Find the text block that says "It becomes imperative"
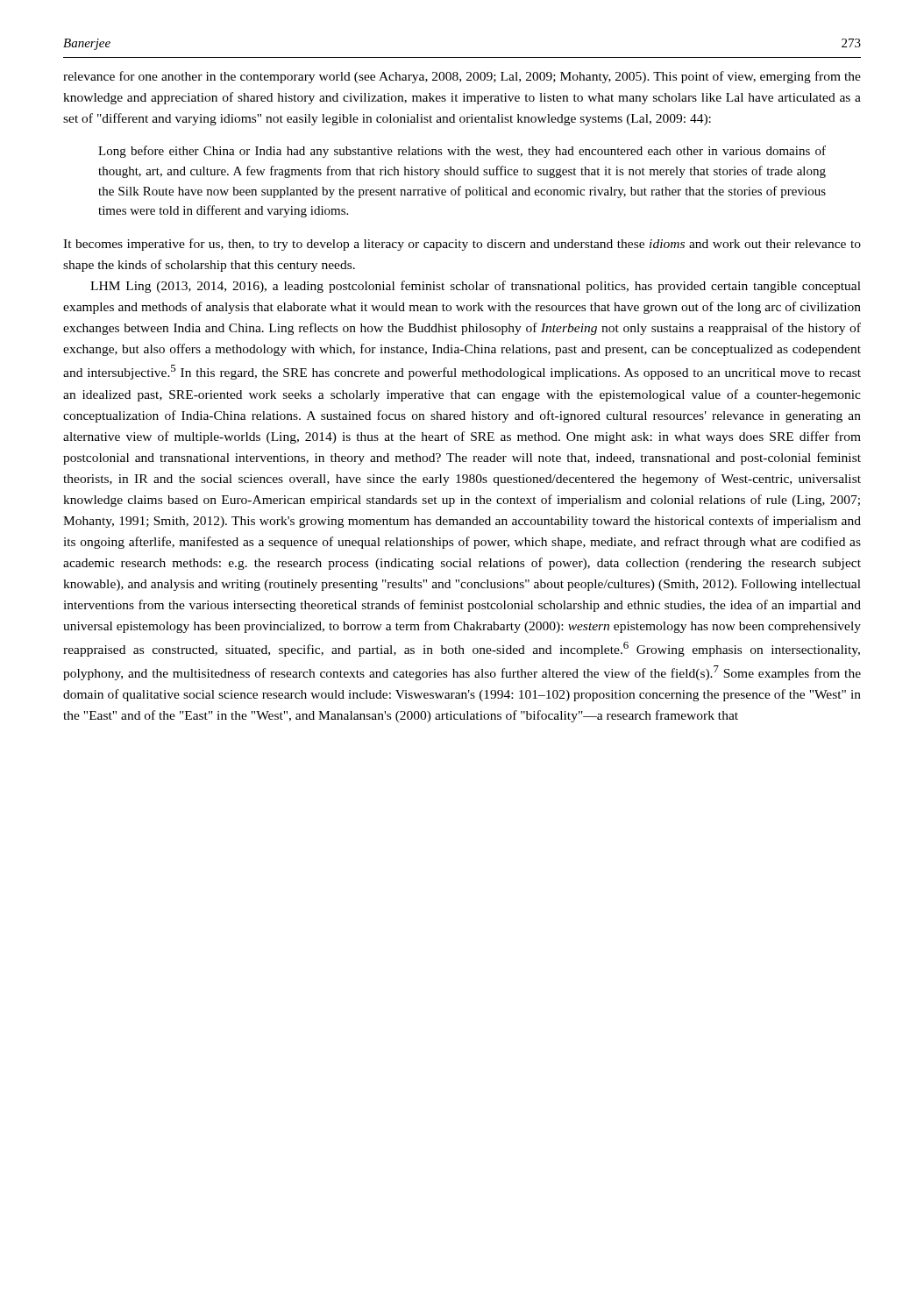Viewport: 924px width, 1315px height. [462, 480]
